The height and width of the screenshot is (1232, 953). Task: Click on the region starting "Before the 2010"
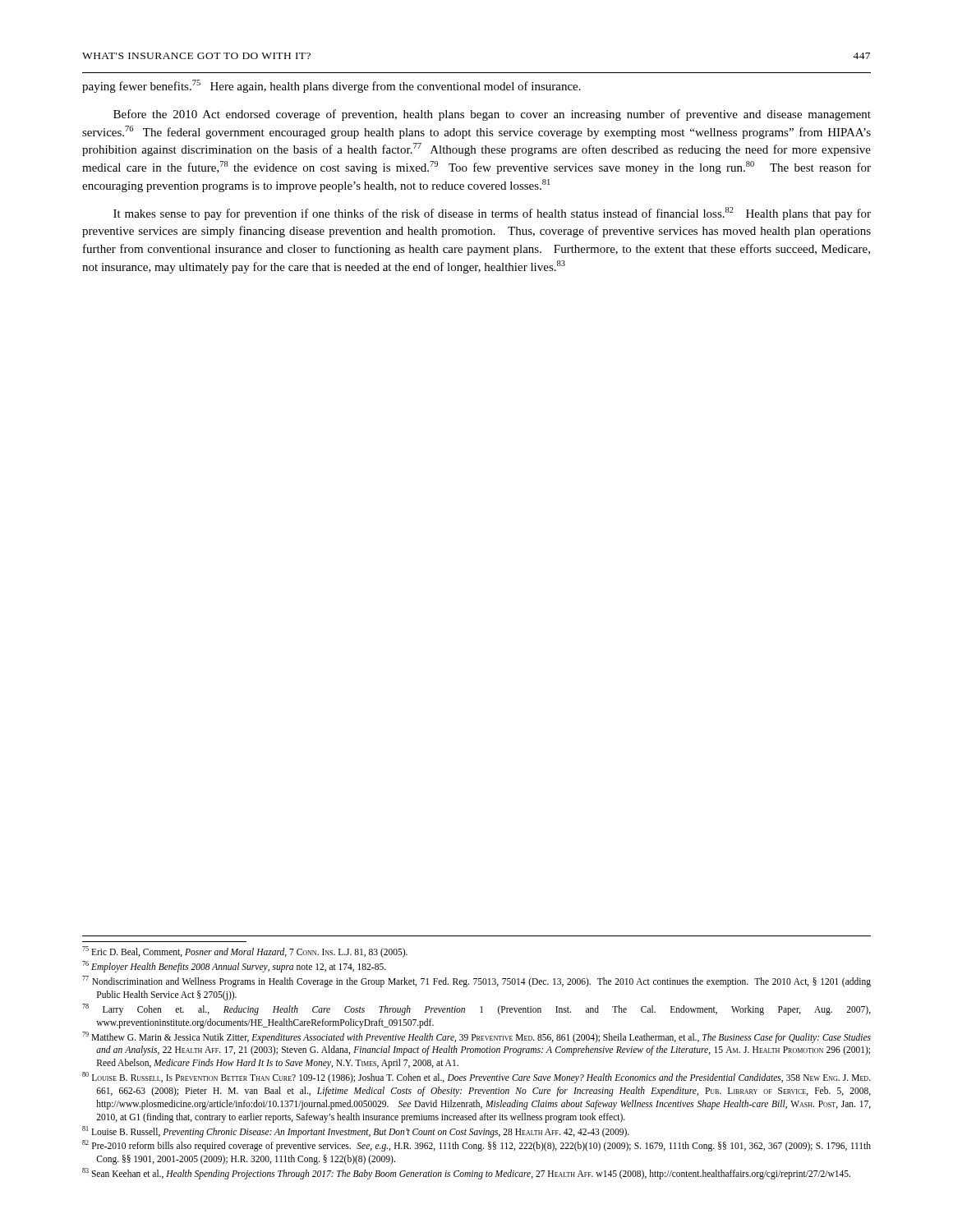pos(476,150)
